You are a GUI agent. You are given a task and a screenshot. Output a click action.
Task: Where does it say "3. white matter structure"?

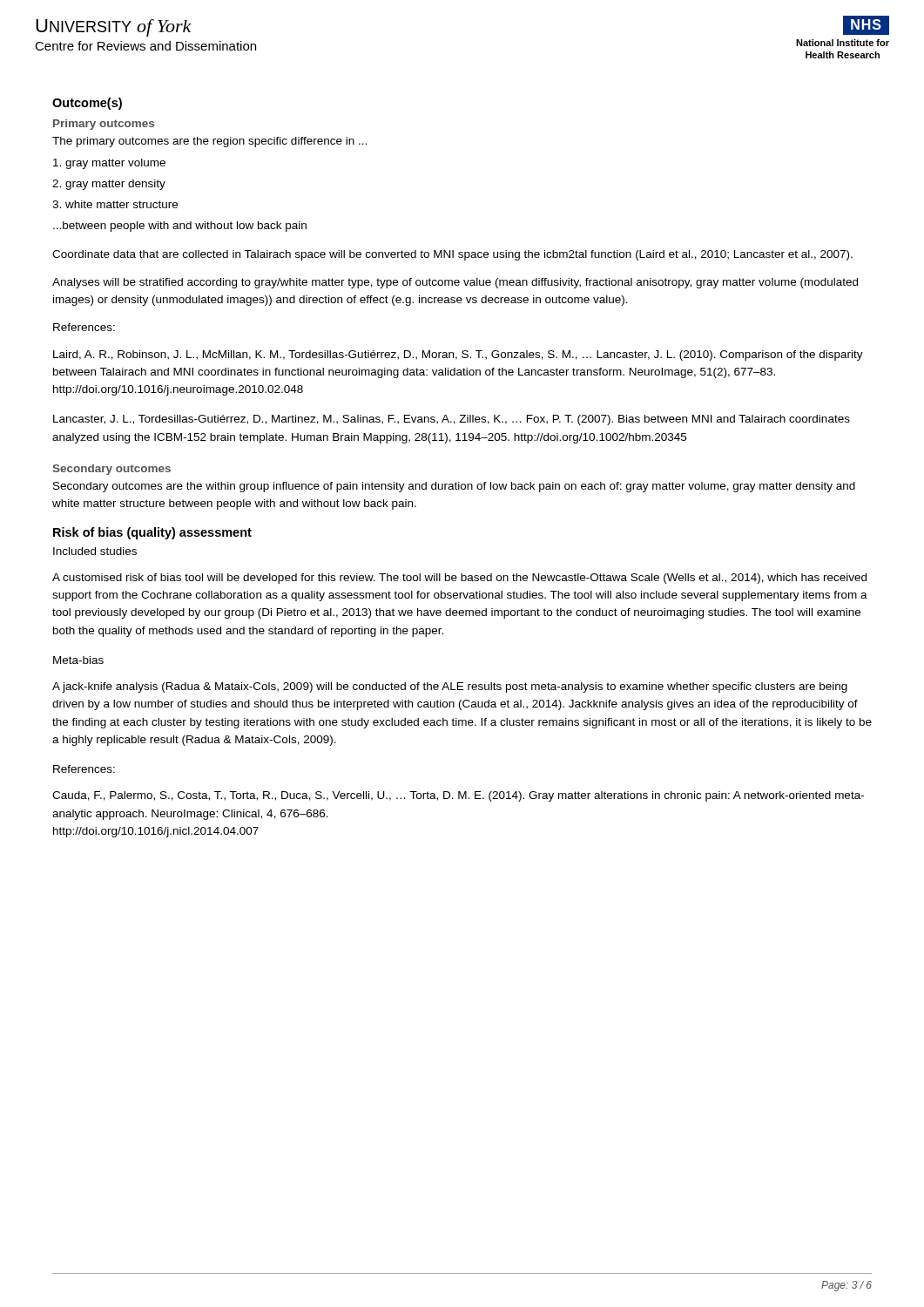(115, 204)
